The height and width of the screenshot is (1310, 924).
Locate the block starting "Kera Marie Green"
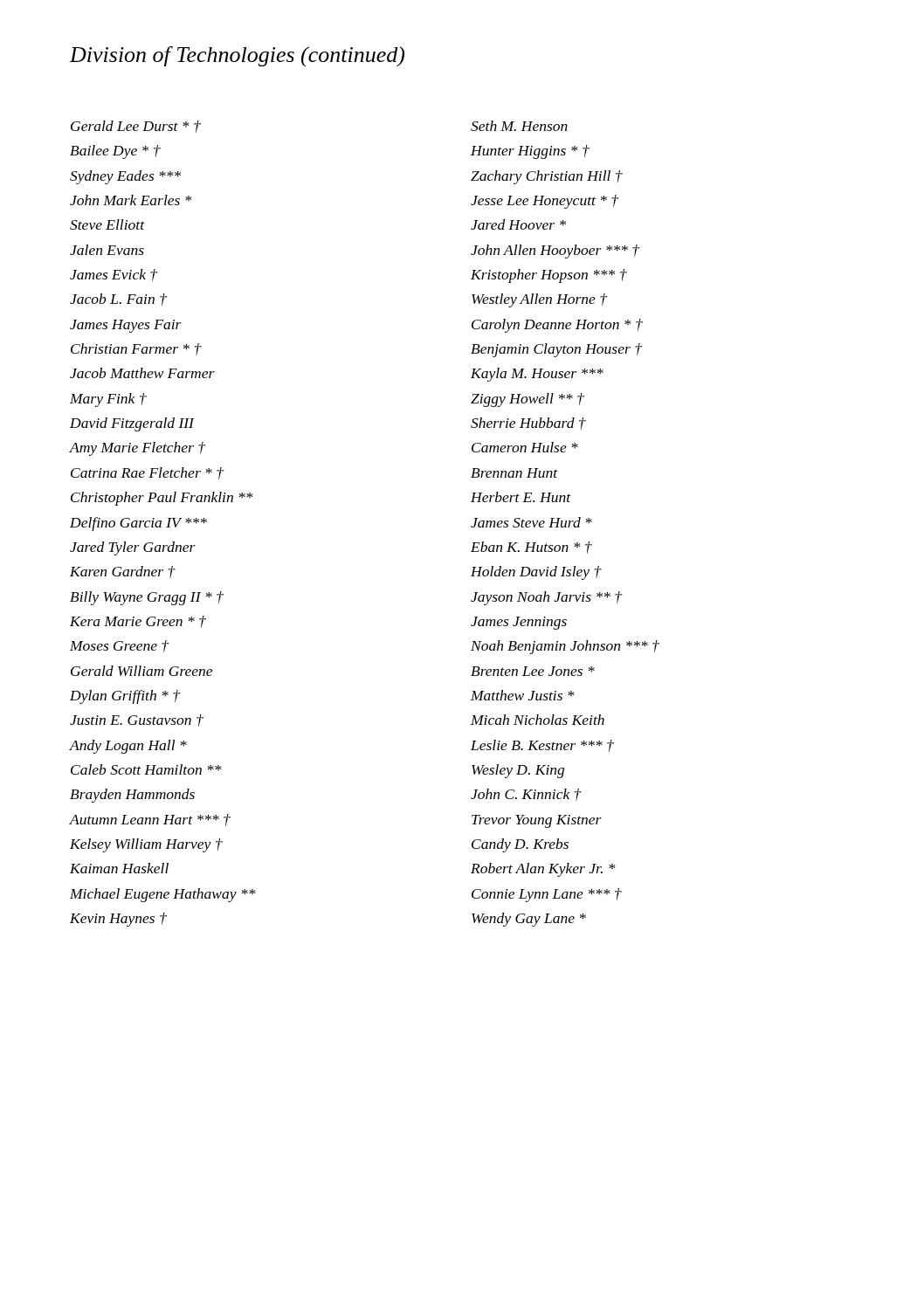pyautogui.click(x=138, y=621)
